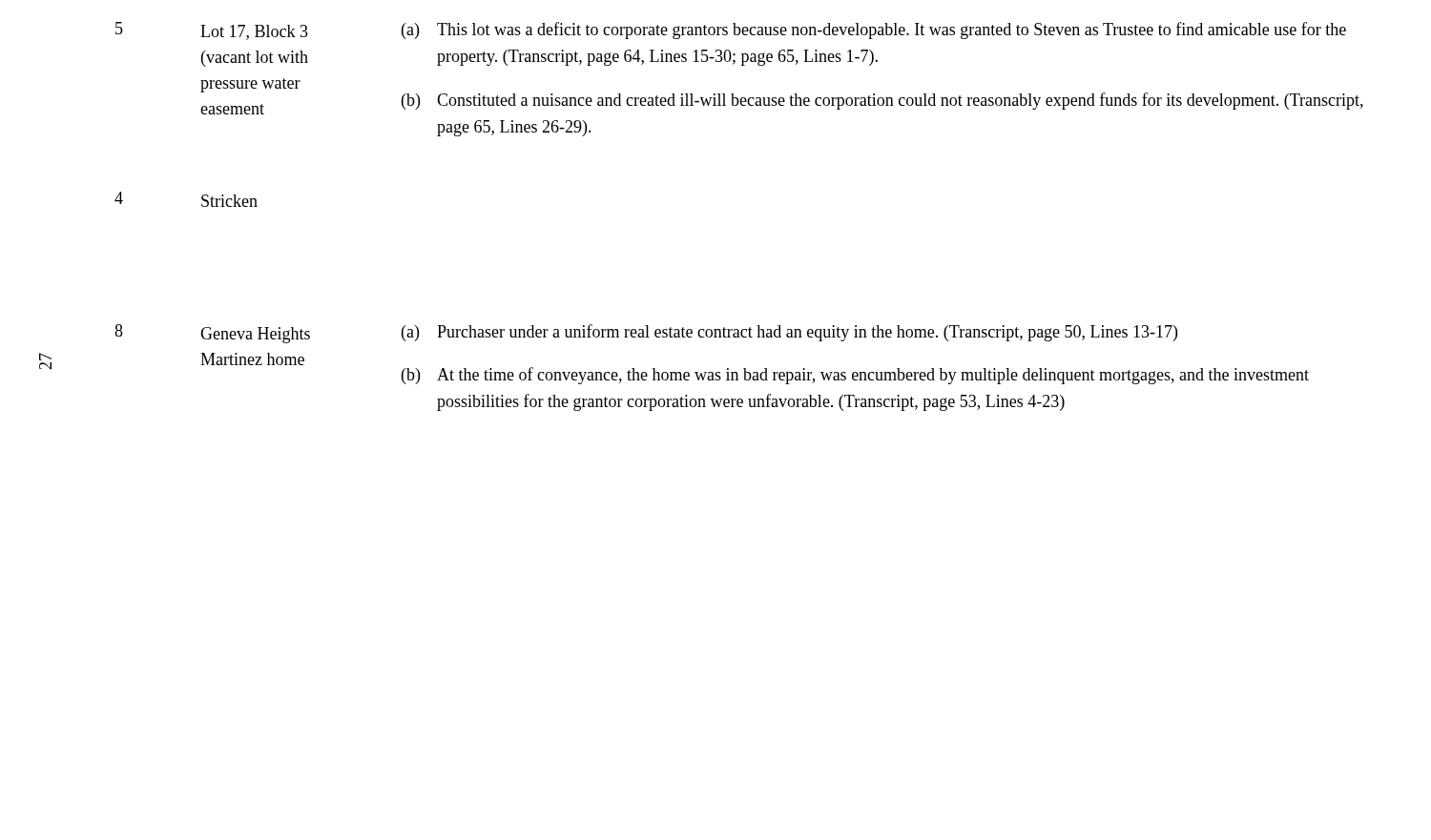Click on the list item containing "5 Lot 17,"
The height and width of the screenshot is (840, 1431).
coord(744,87)
